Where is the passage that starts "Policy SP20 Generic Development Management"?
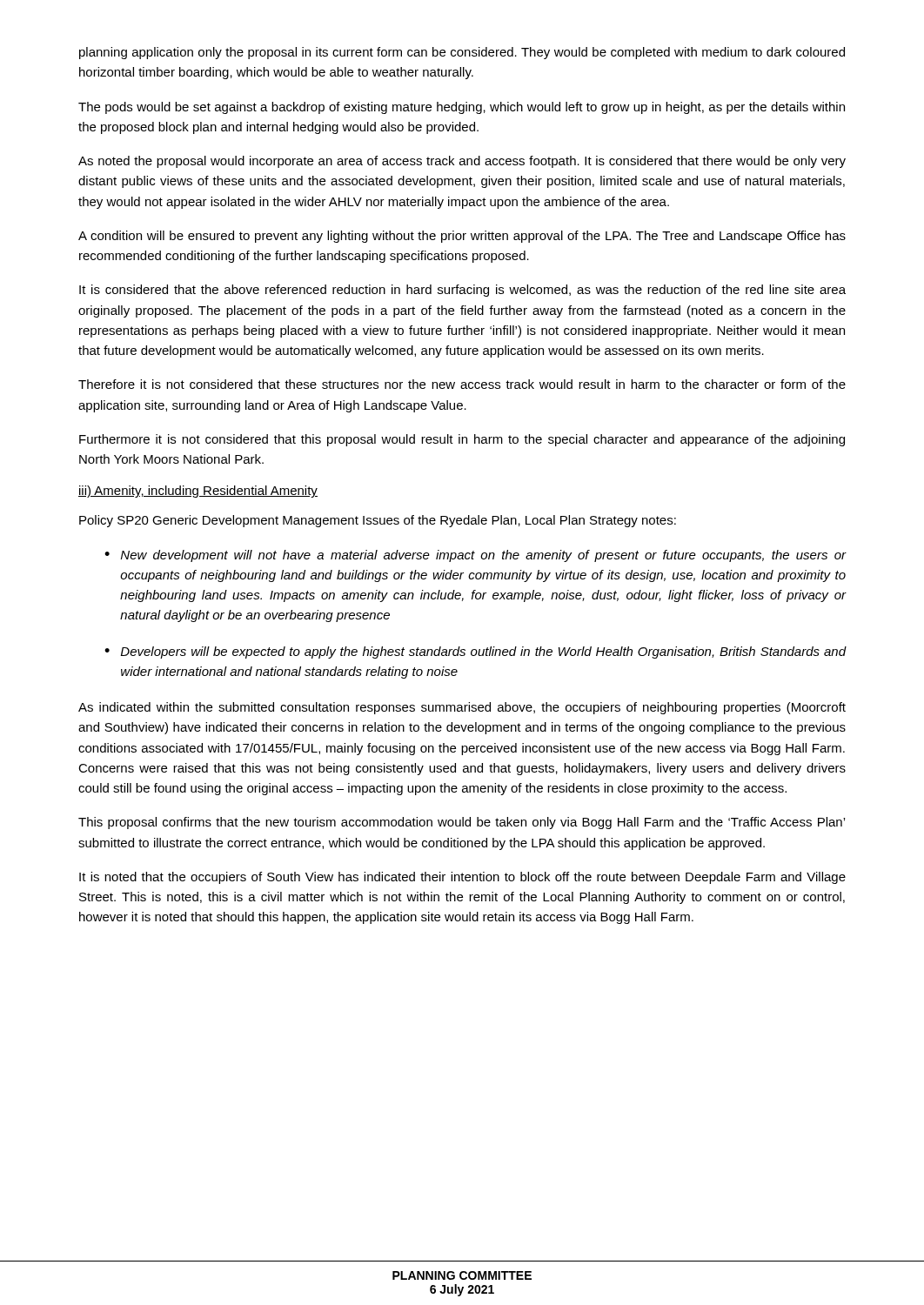Viewport: 924px width, 1305px height. pyautogui.click(x=378, y=520)
